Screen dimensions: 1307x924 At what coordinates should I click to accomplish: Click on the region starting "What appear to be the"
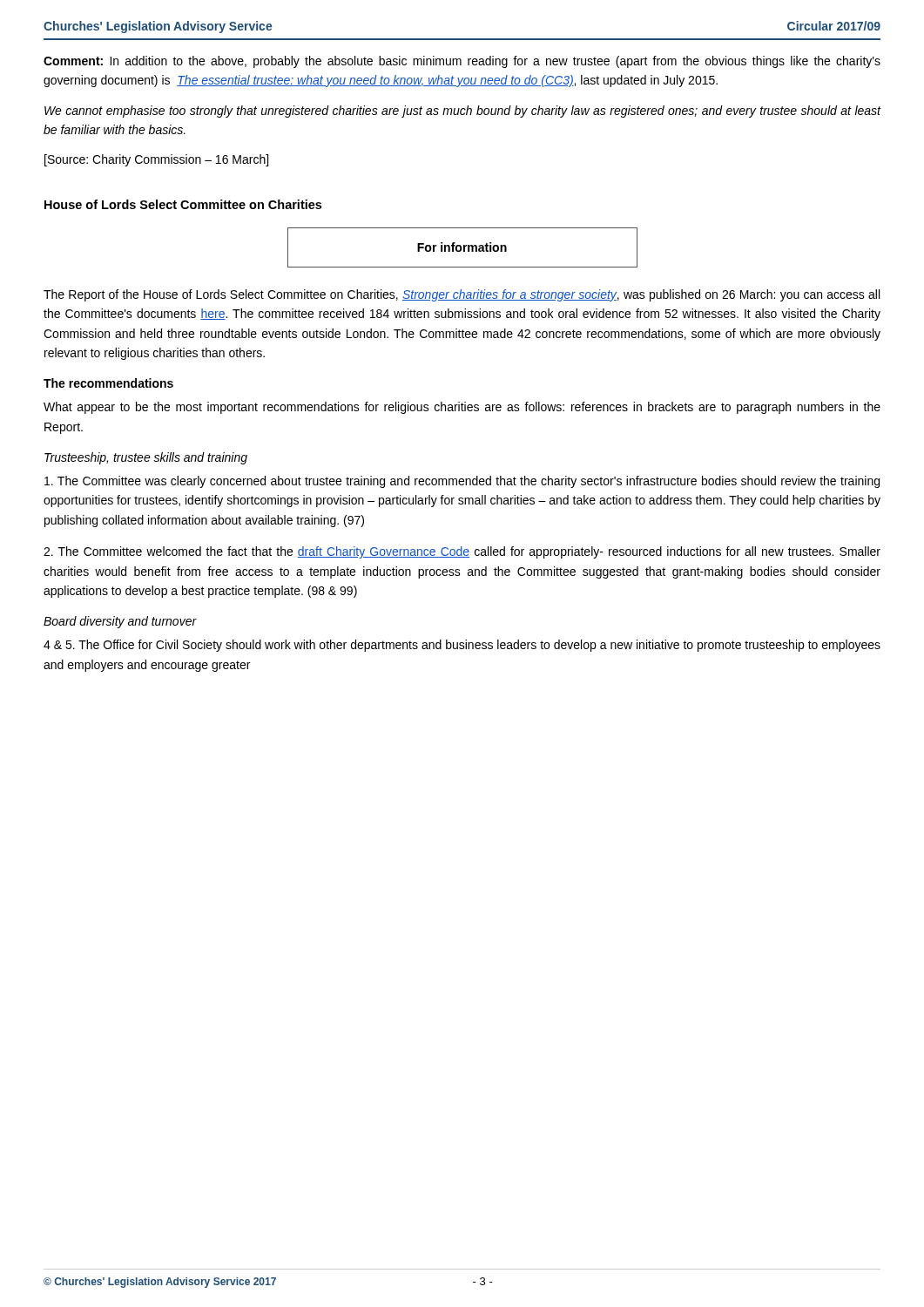(x=462, y=417)
